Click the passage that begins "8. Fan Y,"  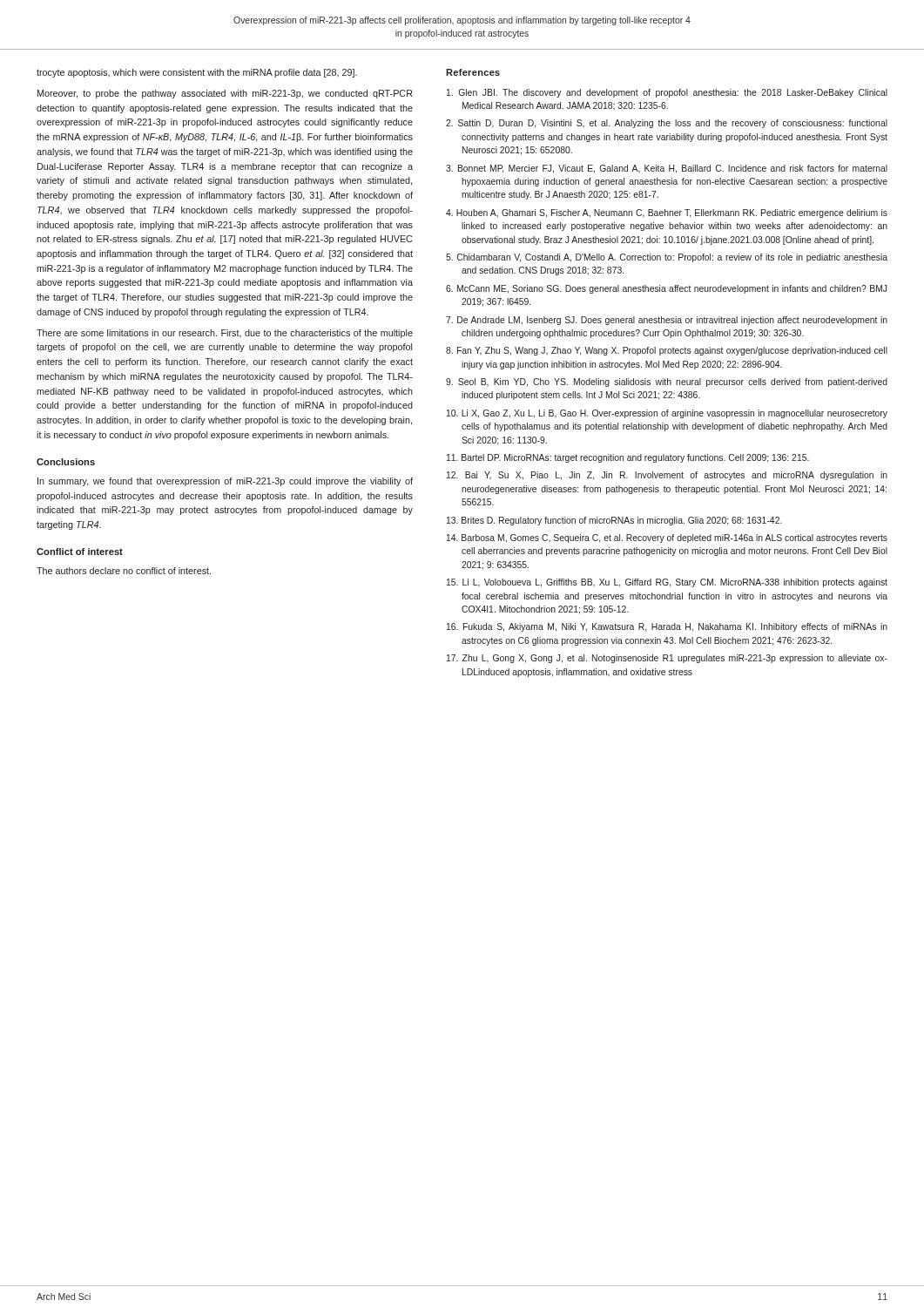[667, 358]
